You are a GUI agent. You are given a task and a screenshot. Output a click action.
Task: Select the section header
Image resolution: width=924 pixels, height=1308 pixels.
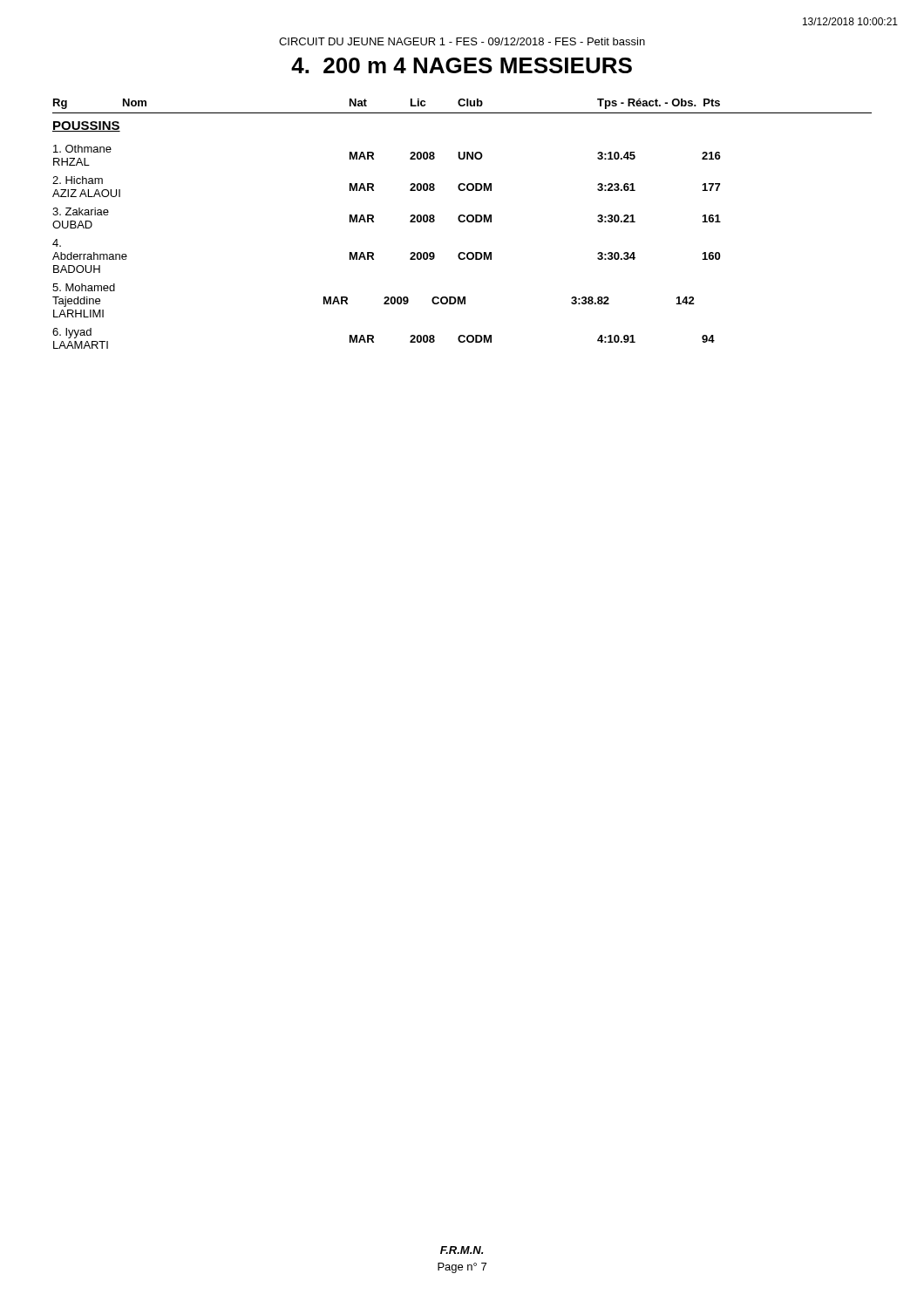click(86, 125)
